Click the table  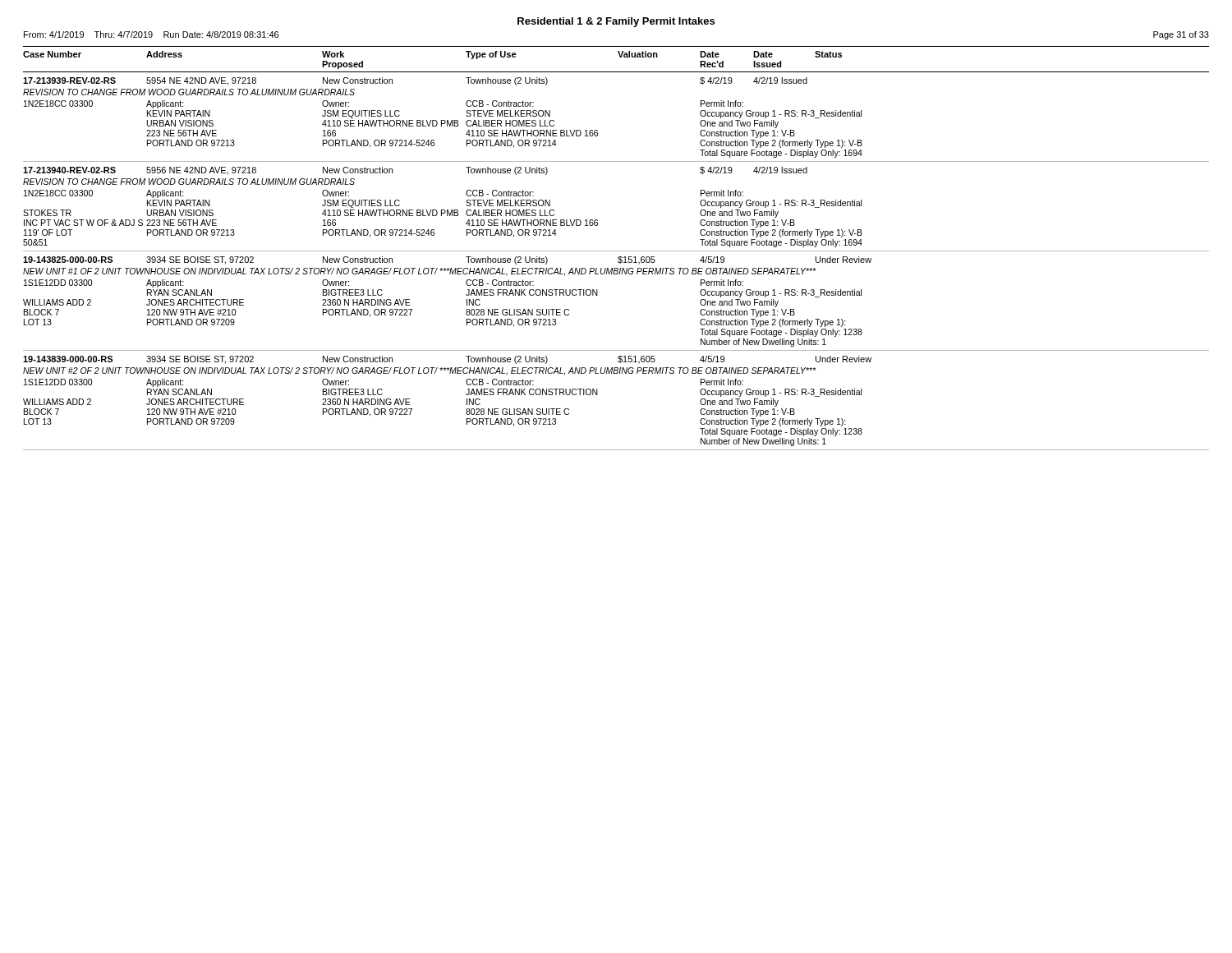616,248
